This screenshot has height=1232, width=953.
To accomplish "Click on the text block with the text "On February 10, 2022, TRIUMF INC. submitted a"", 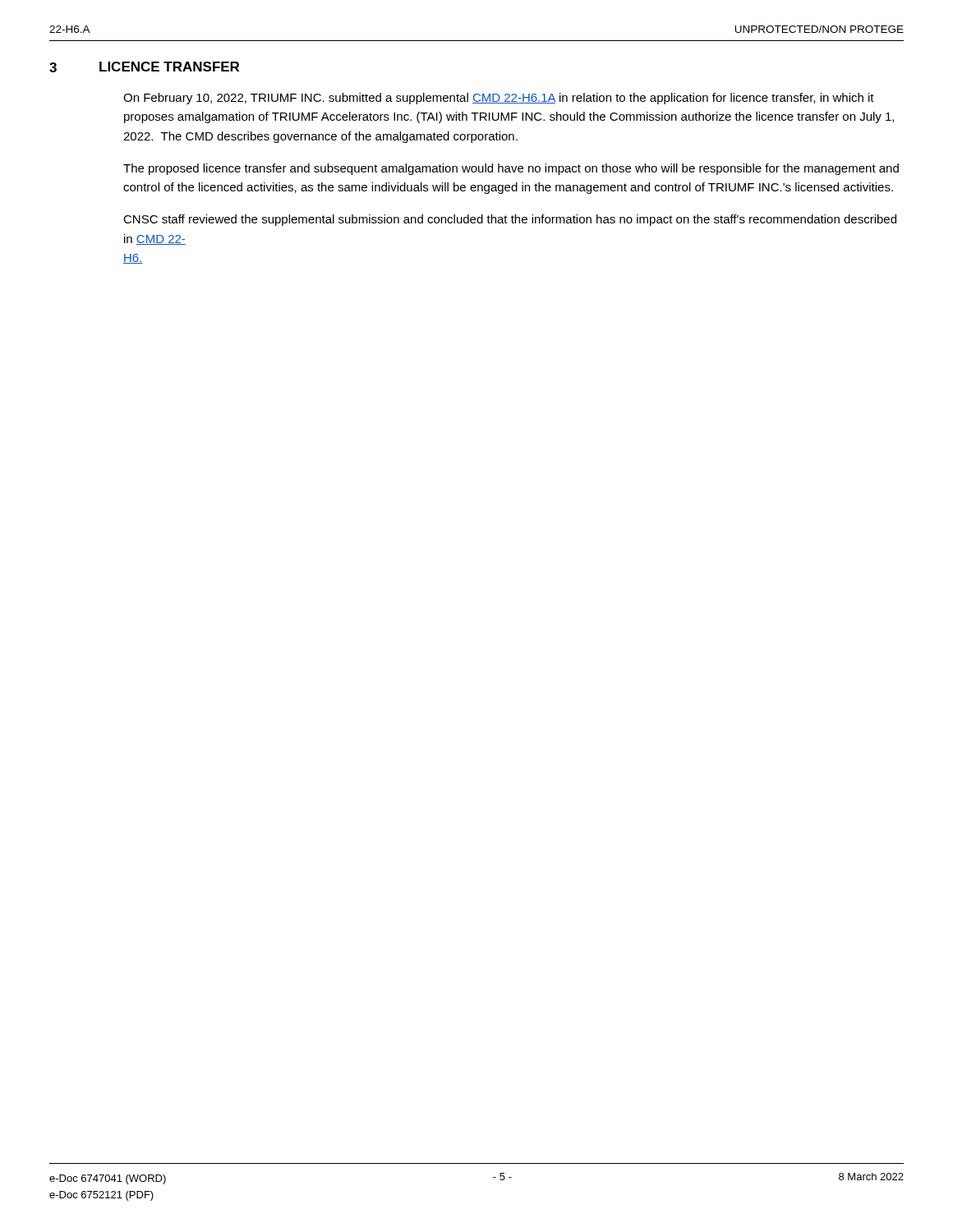I will click(x=509, y=116).
